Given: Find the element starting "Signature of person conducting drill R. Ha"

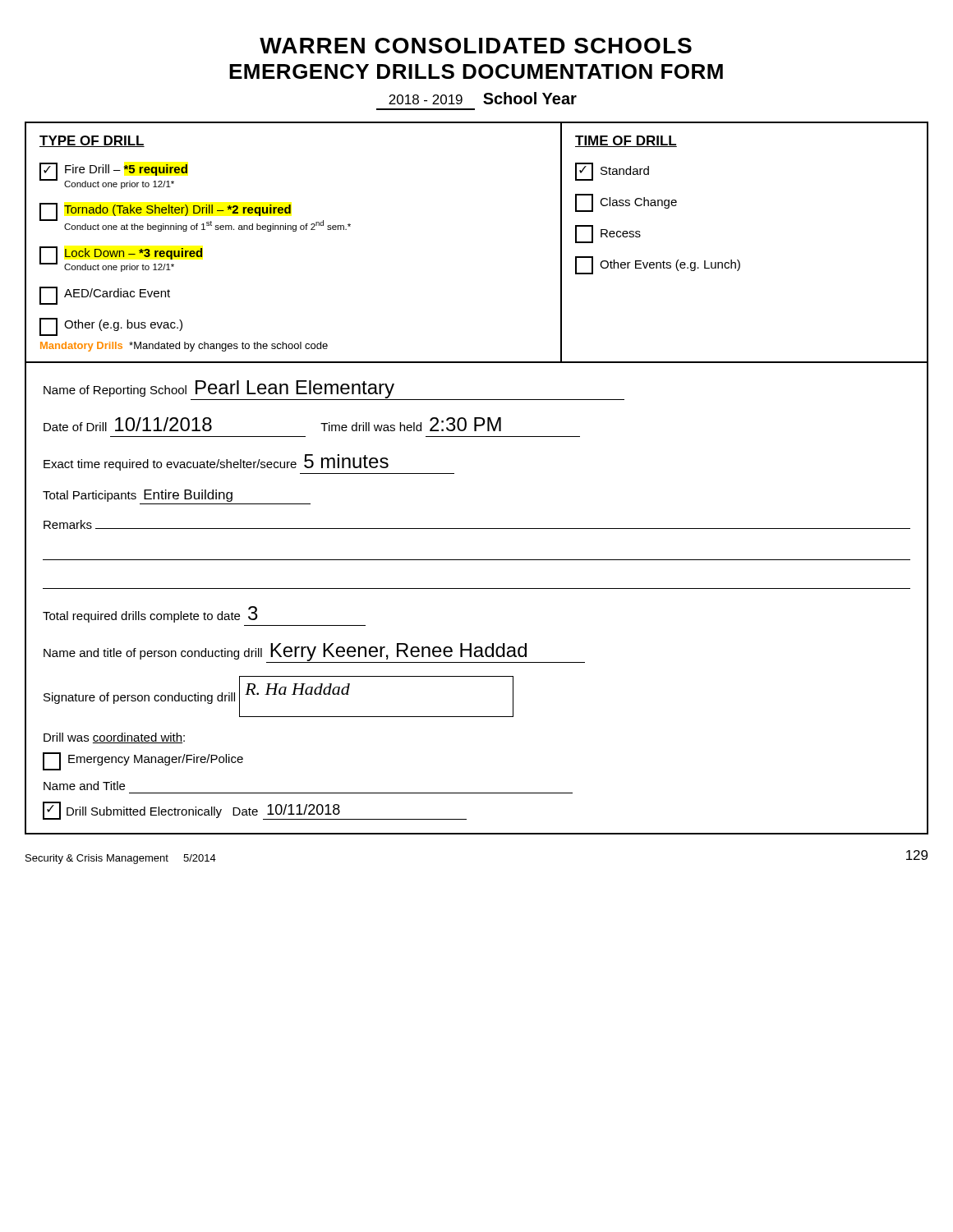Looking at the screenshot, I should pyautogui.click(x=278, y=697).
